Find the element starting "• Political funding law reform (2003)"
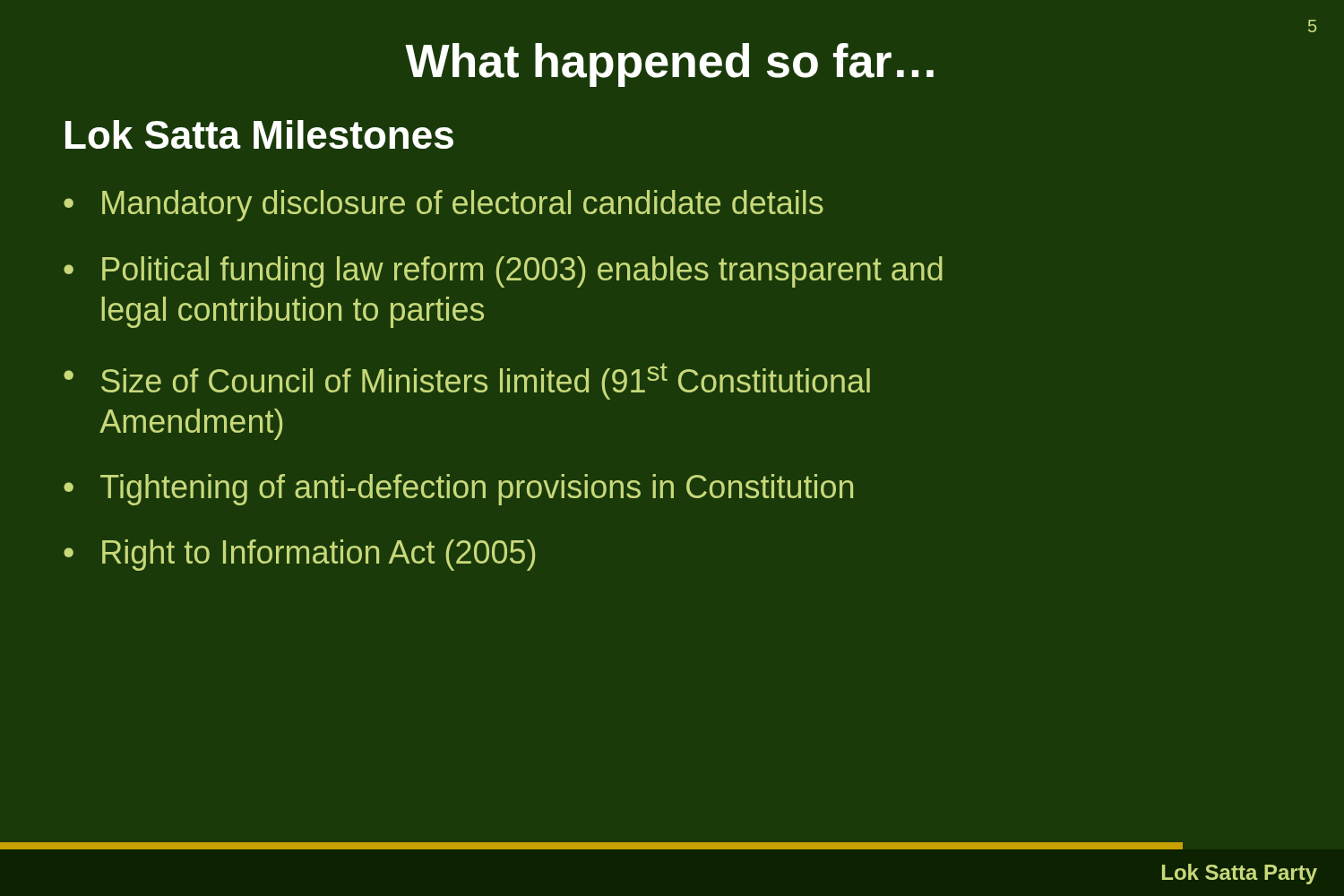This screenshot has width=1344, height=896. click(504, 289)
